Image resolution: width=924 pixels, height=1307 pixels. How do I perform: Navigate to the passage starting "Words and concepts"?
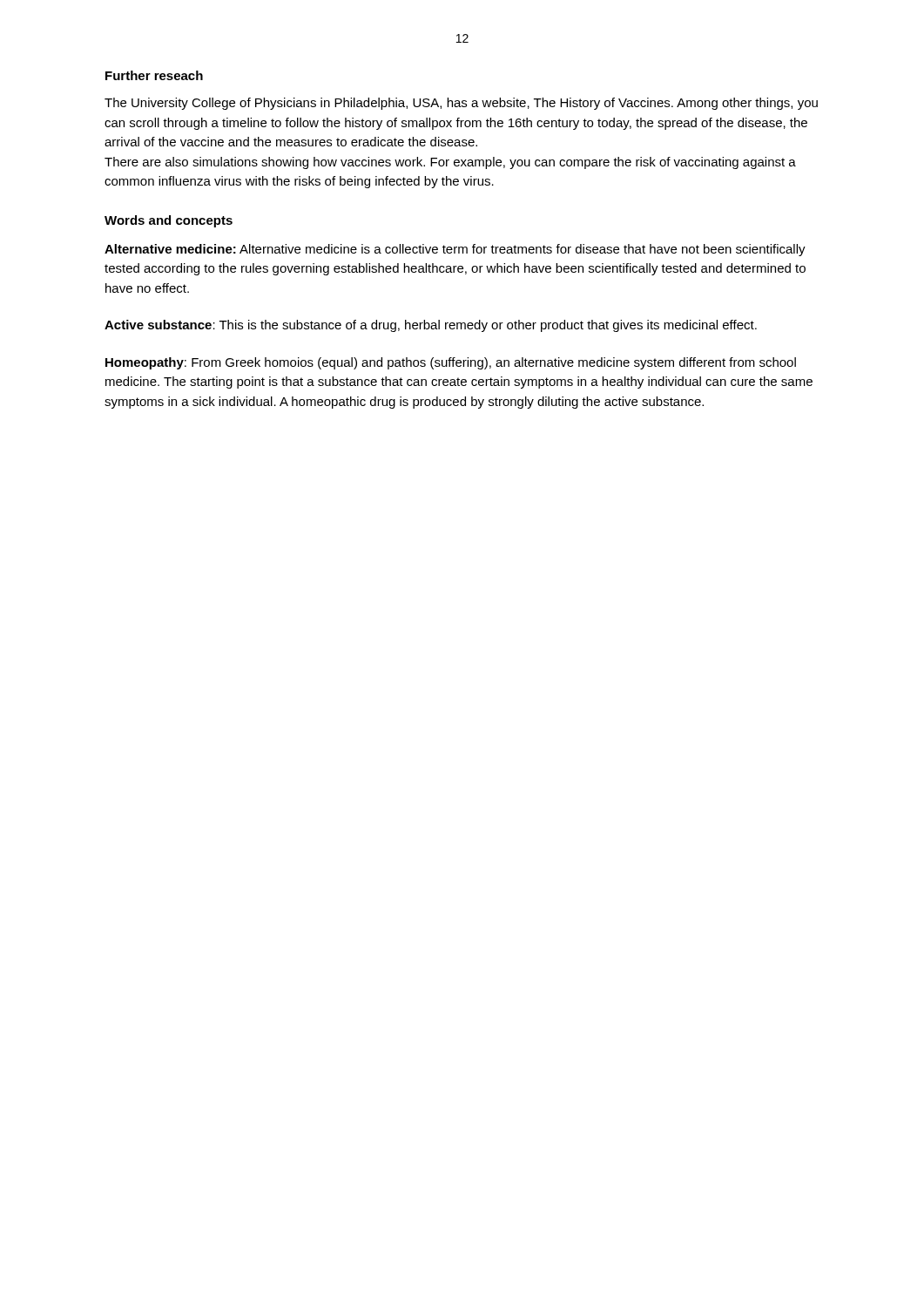pos(169,220)
